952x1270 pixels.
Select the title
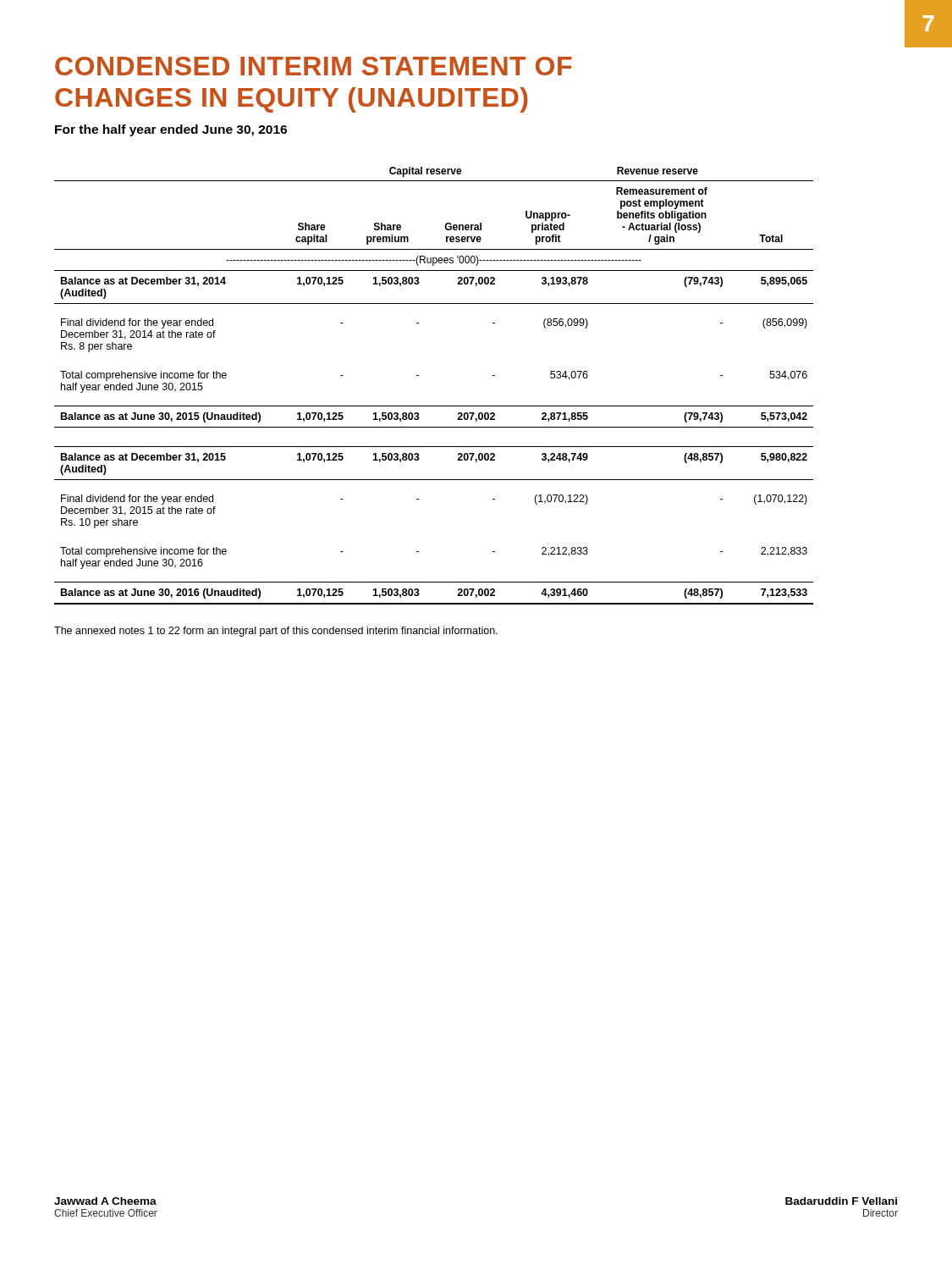[x=476, y=82]
